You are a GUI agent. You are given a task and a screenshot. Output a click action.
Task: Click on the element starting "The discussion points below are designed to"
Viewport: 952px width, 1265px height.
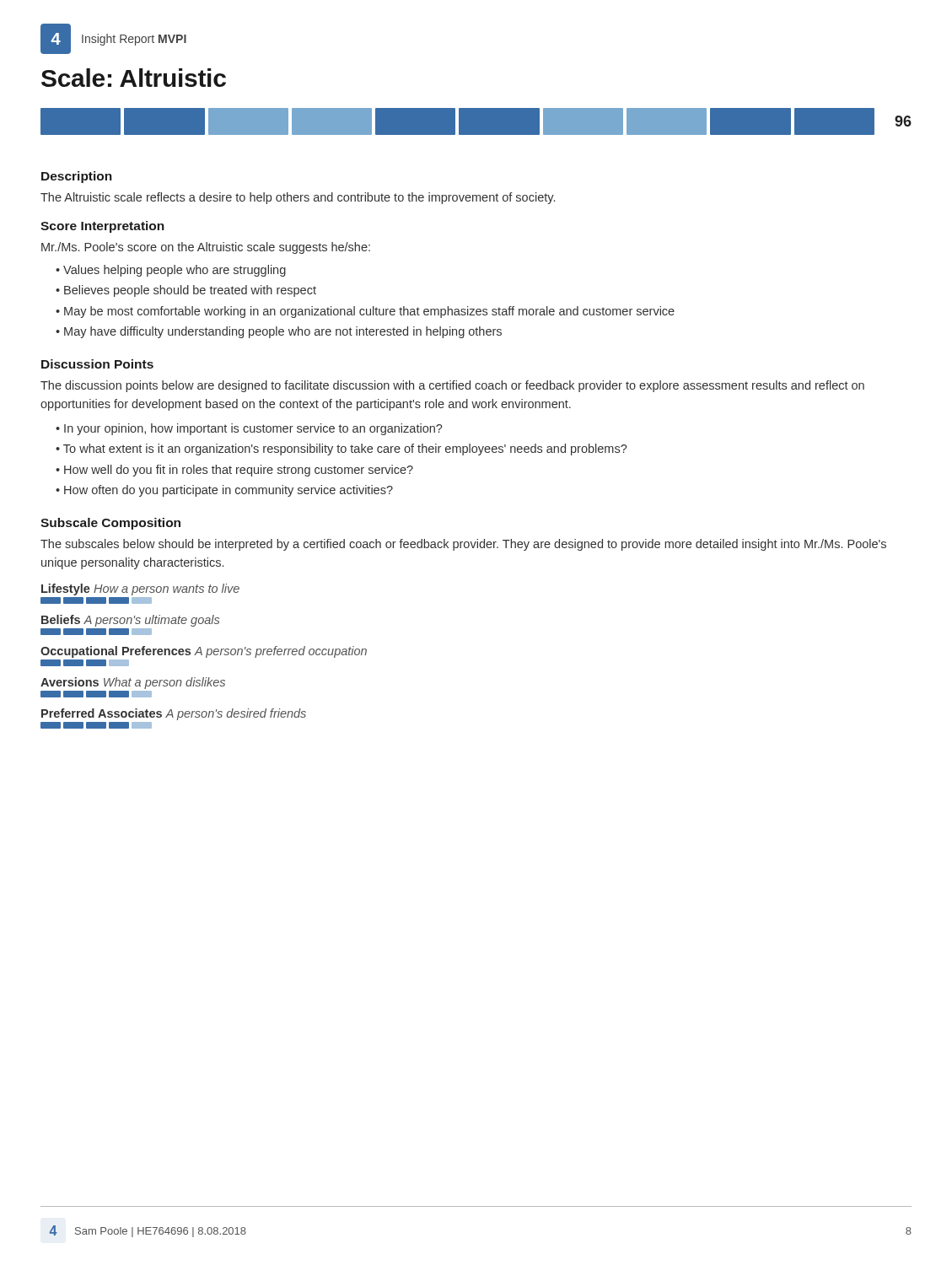tap(453, 395)
